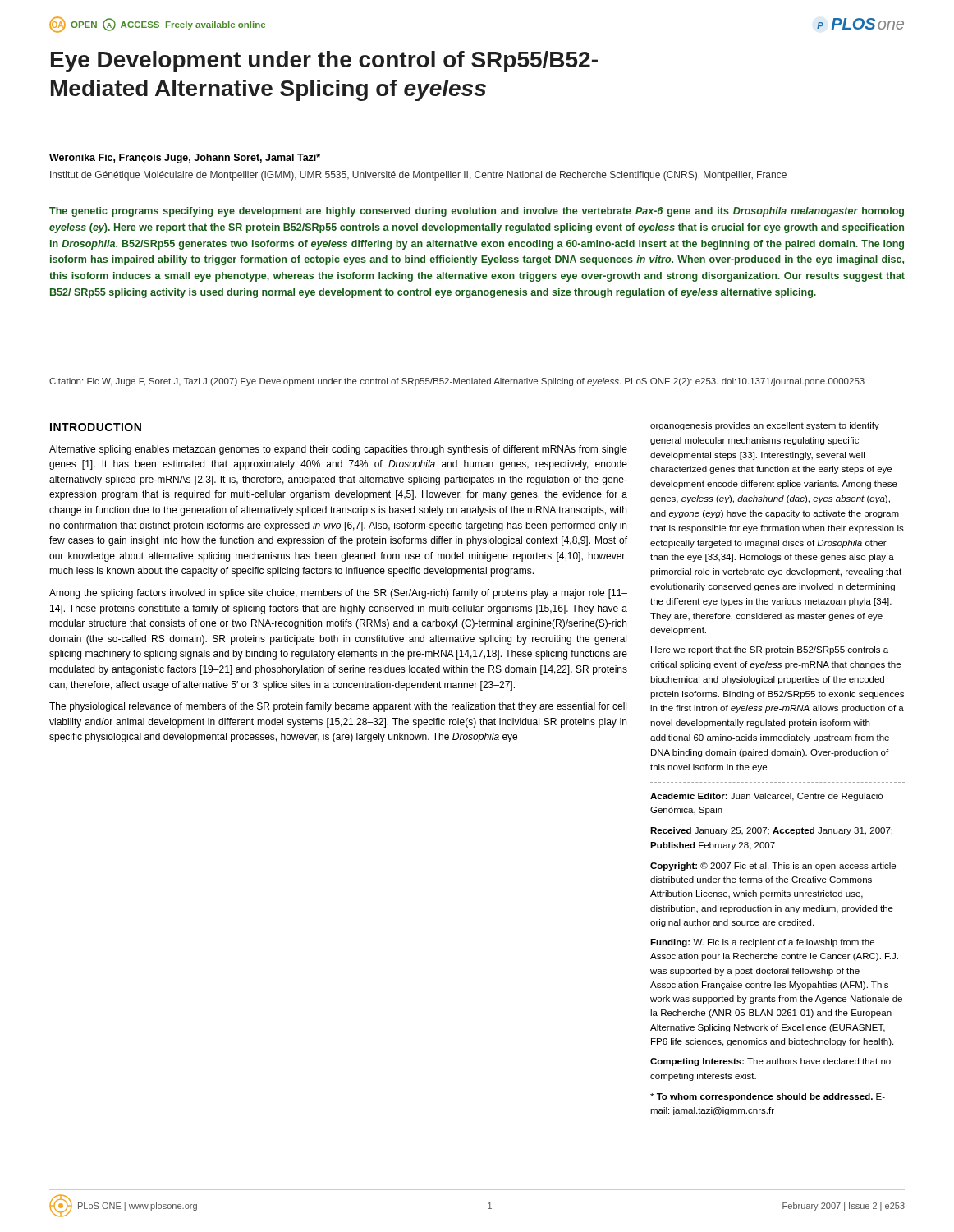Screen dimensions: 1232x954
Task: Point to the element starting "Eye Development under the control of"
Action: [x=477, y=74]
